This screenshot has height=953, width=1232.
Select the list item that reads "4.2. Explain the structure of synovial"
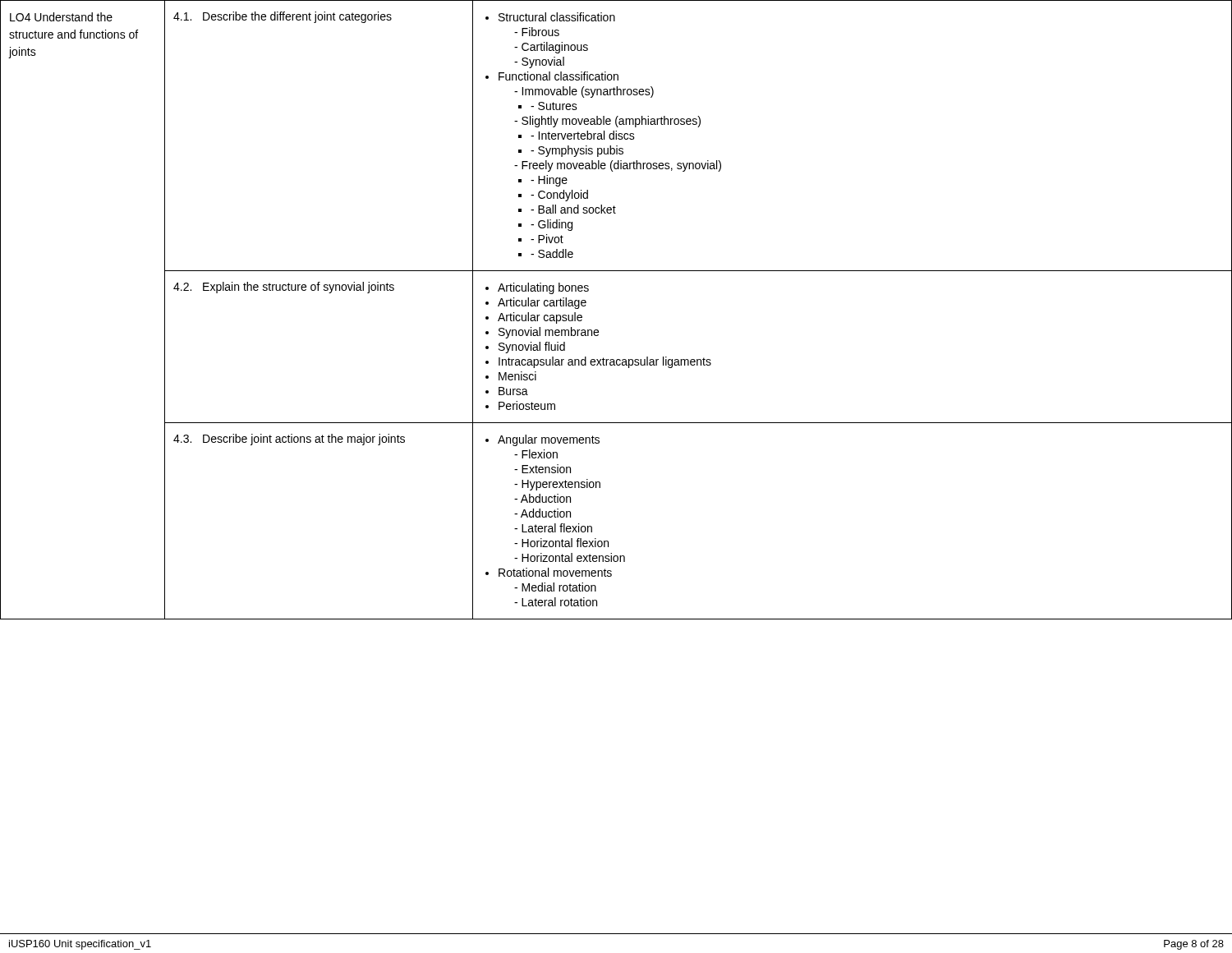pos(284,287)
